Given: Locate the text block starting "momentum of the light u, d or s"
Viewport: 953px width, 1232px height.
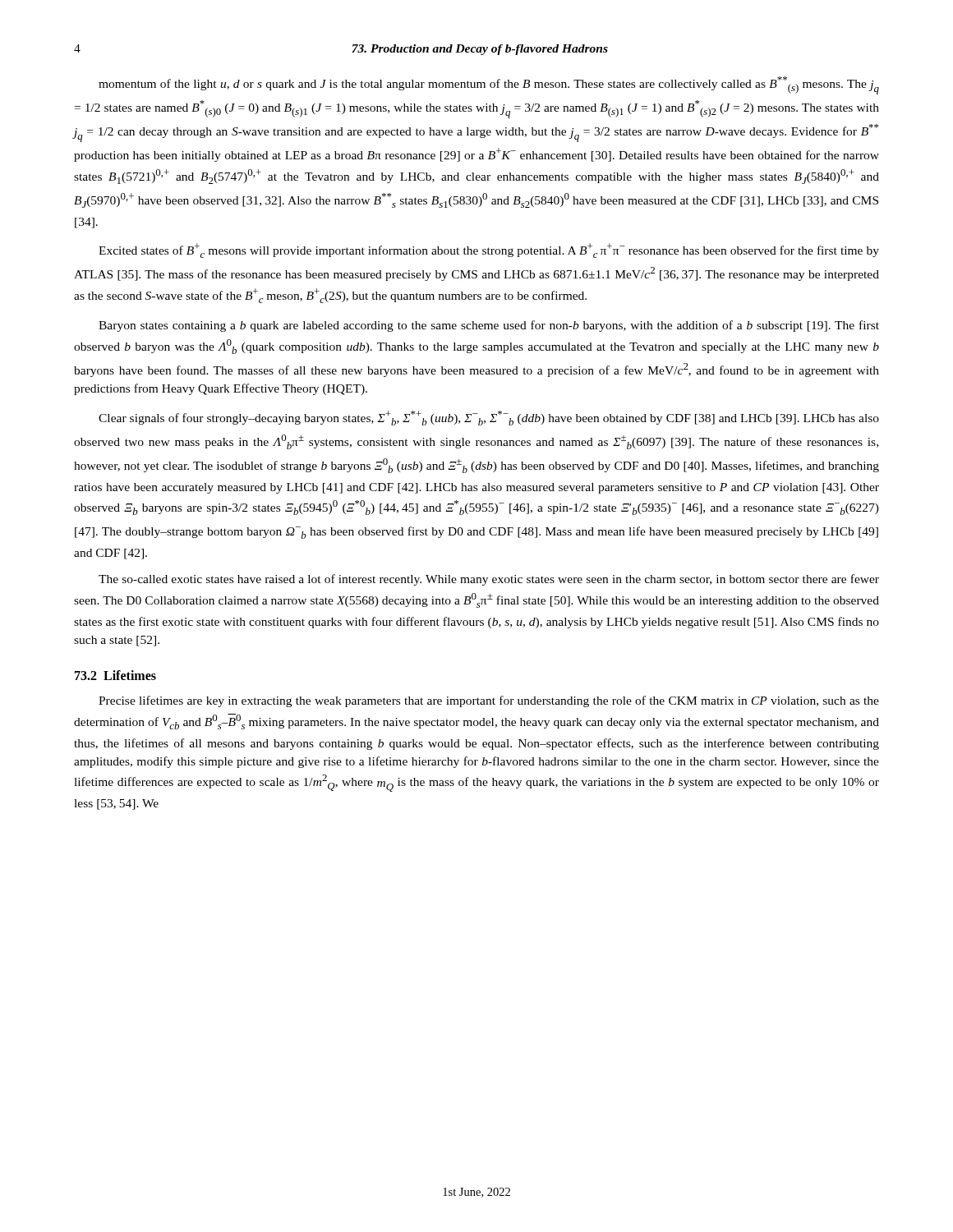Looking at the screenshot, I should tap(476, 152).
